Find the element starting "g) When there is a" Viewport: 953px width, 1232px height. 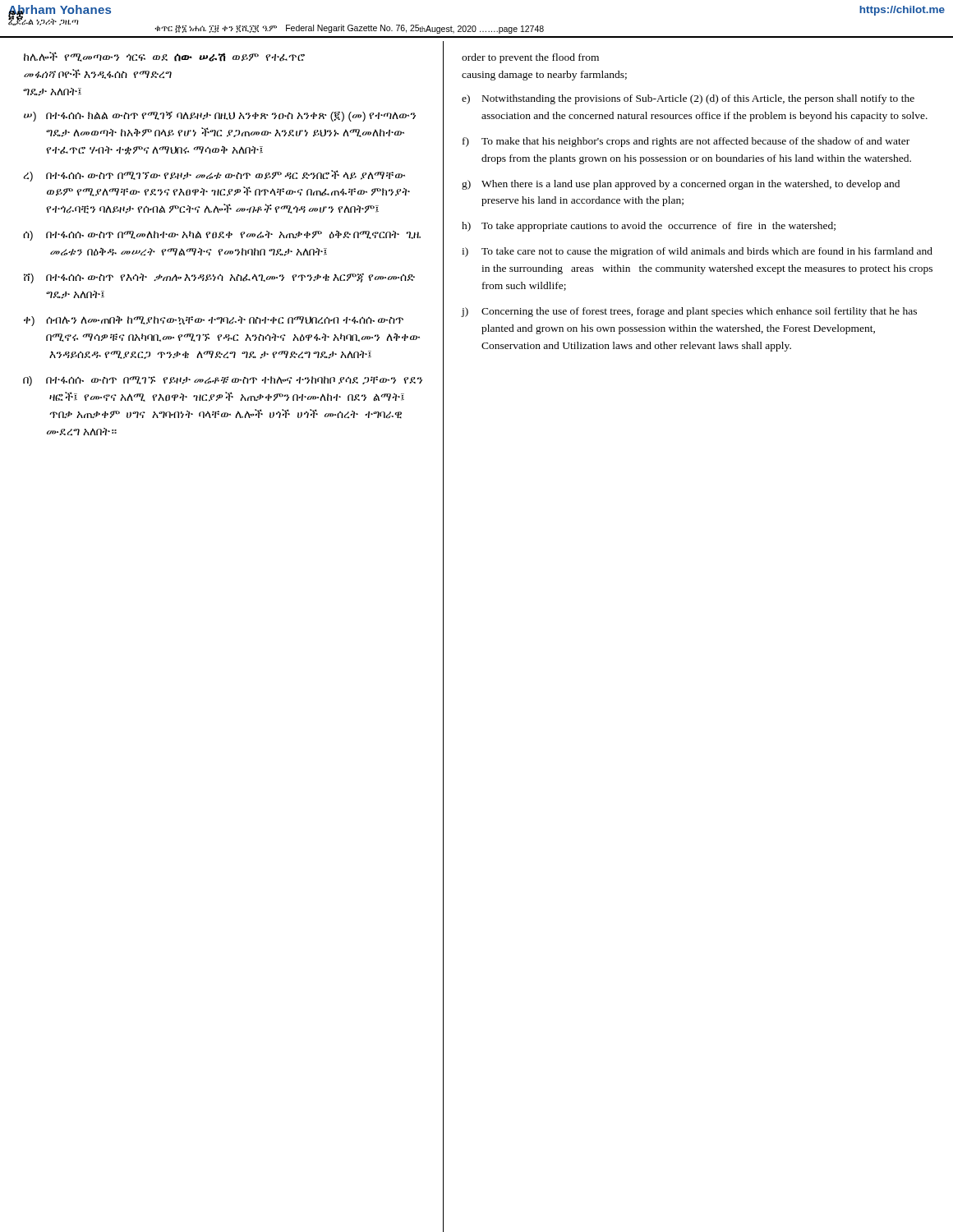(x=698, y=193)
